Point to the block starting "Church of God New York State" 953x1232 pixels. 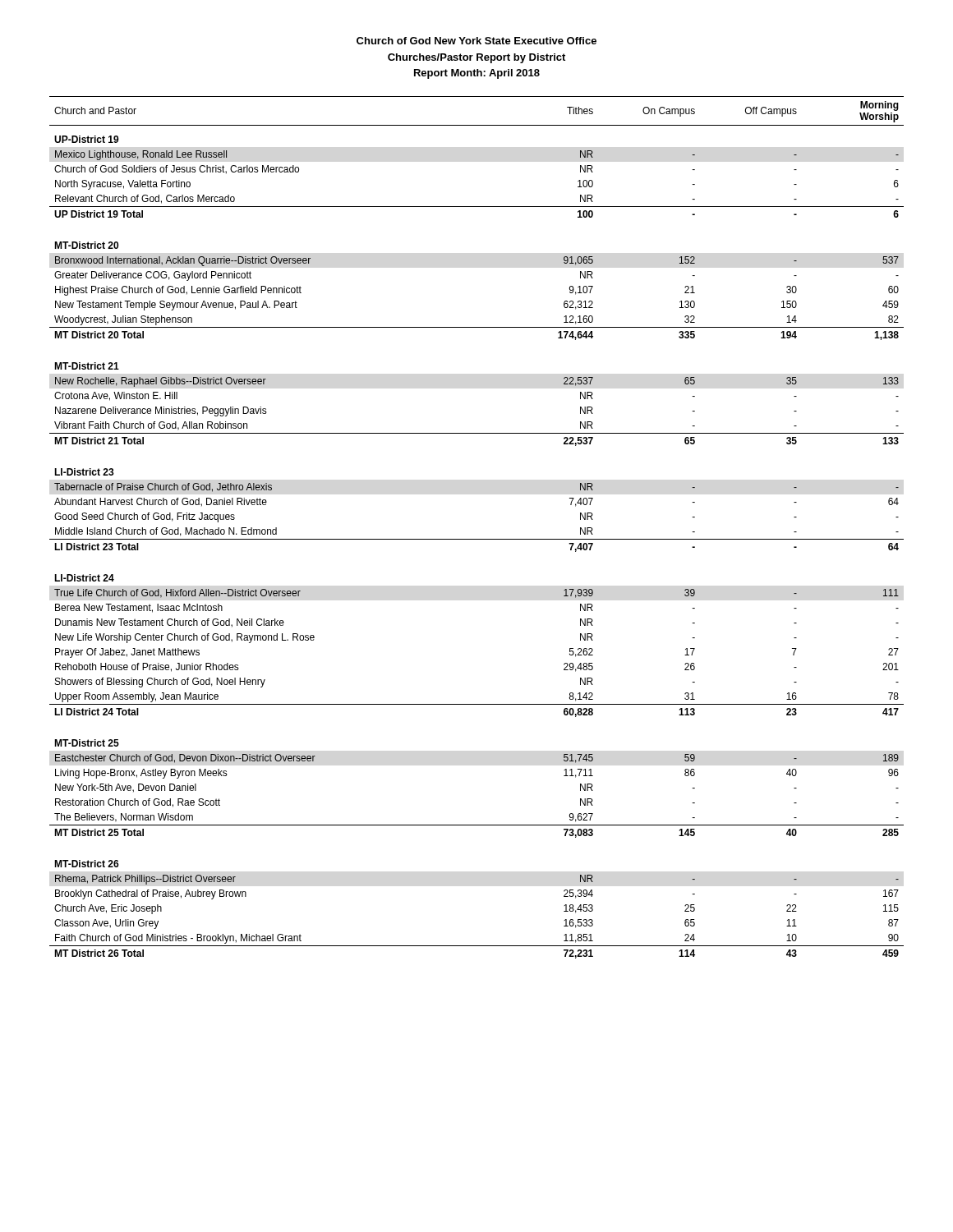476,57
